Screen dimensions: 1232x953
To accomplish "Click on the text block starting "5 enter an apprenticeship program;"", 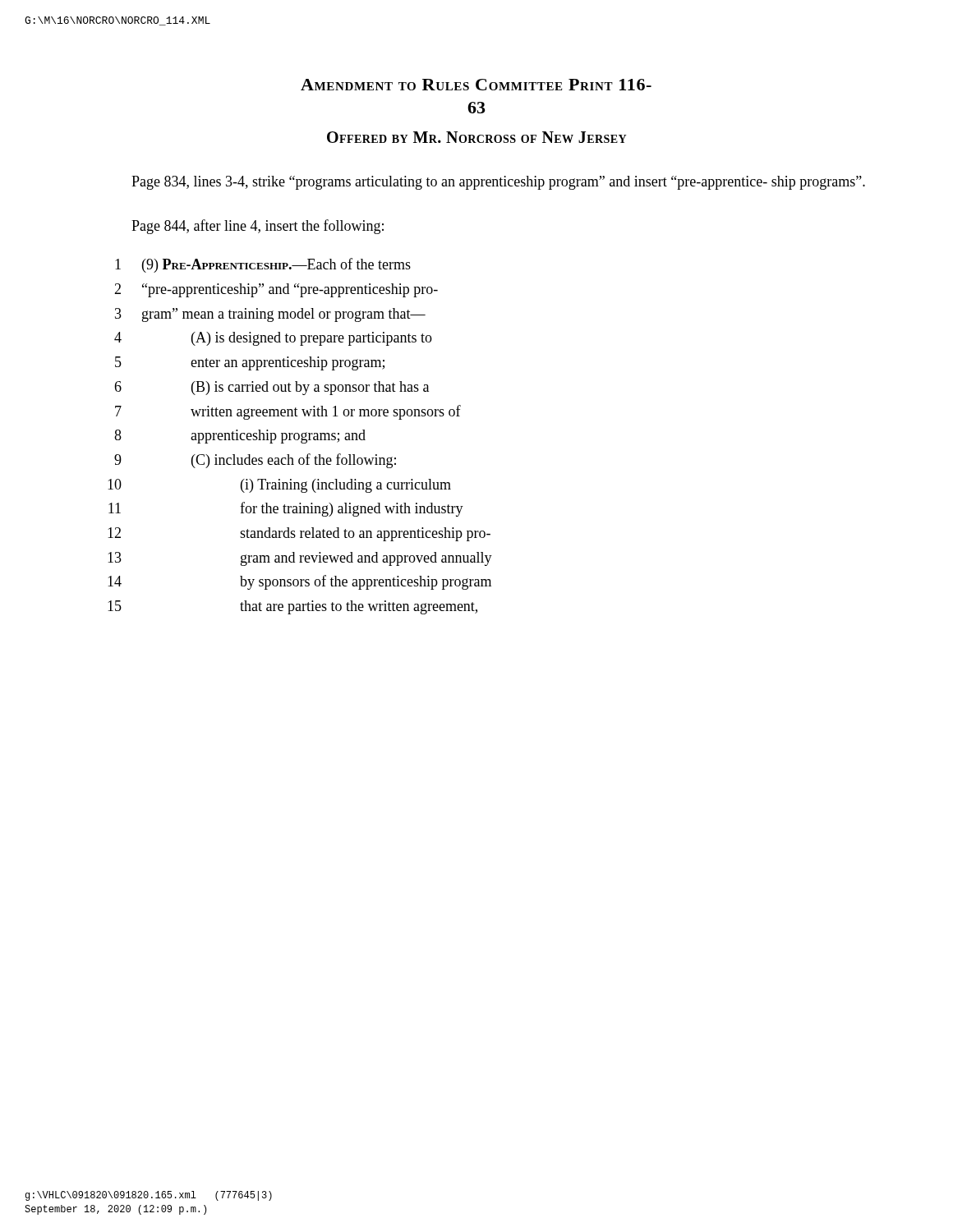I will pos(250,363).
